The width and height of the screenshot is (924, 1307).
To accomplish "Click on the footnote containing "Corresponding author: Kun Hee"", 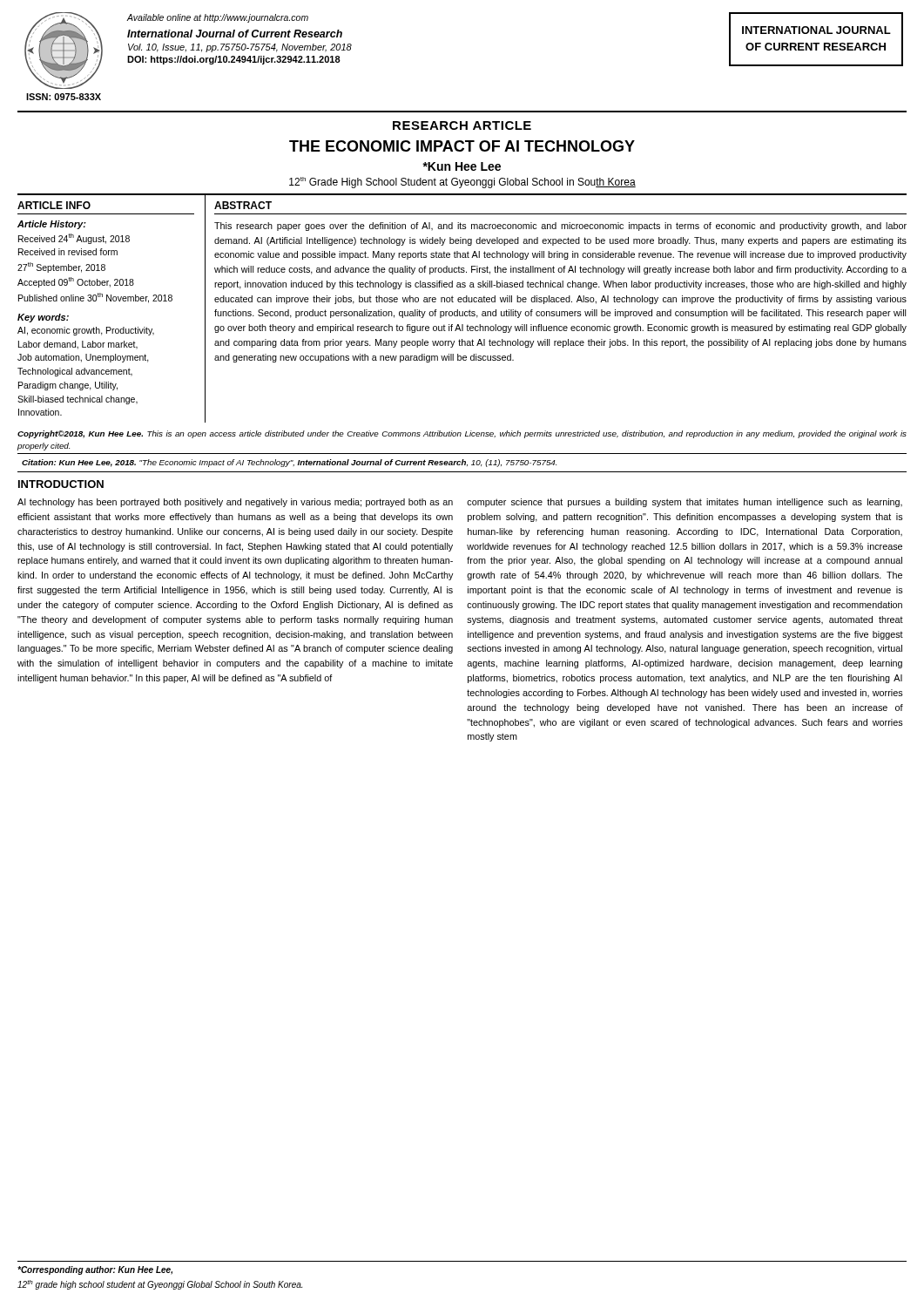I will [x=160, y=1277].
